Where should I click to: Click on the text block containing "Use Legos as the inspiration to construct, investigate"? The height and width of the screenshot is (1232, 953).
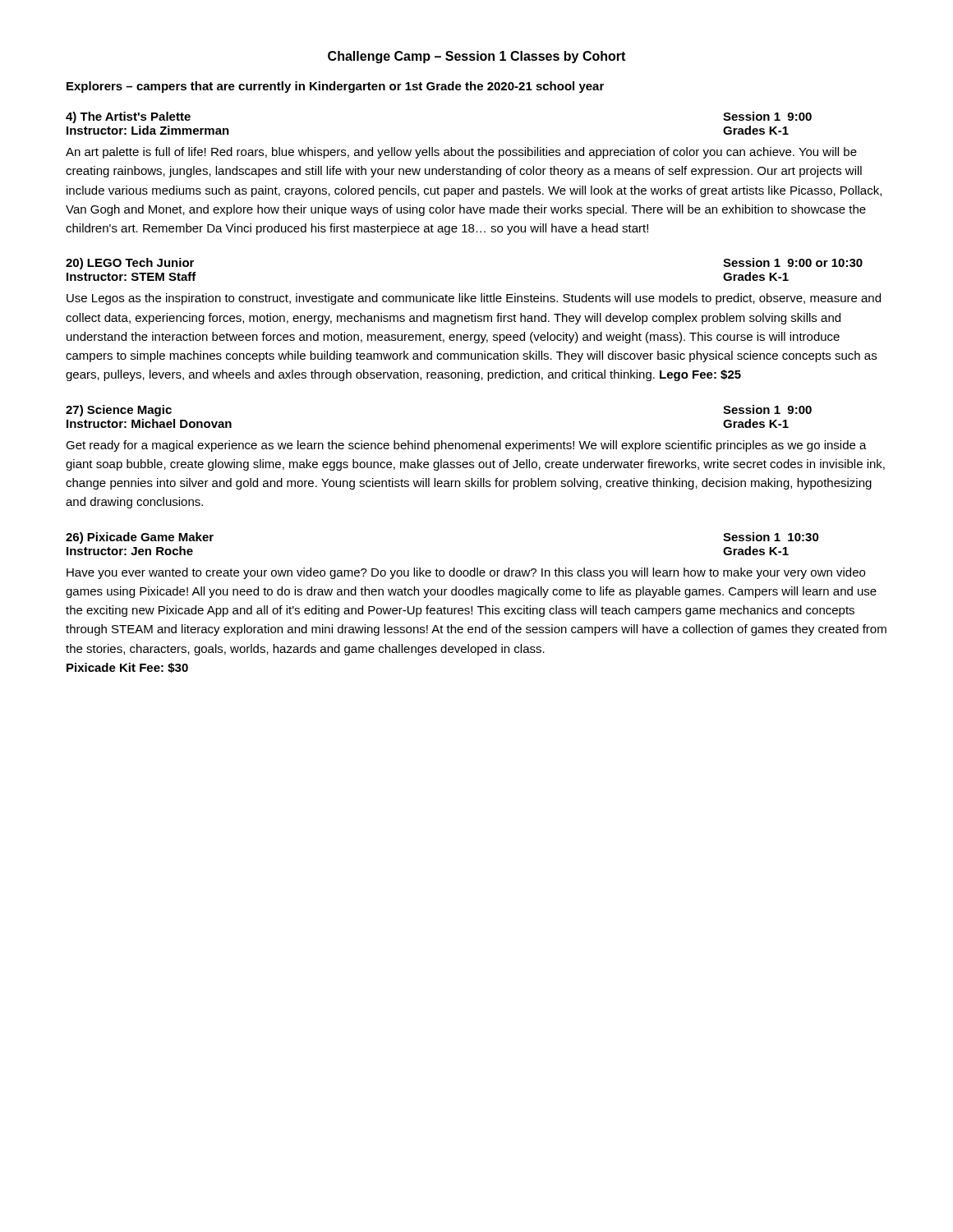click(474, 336)
